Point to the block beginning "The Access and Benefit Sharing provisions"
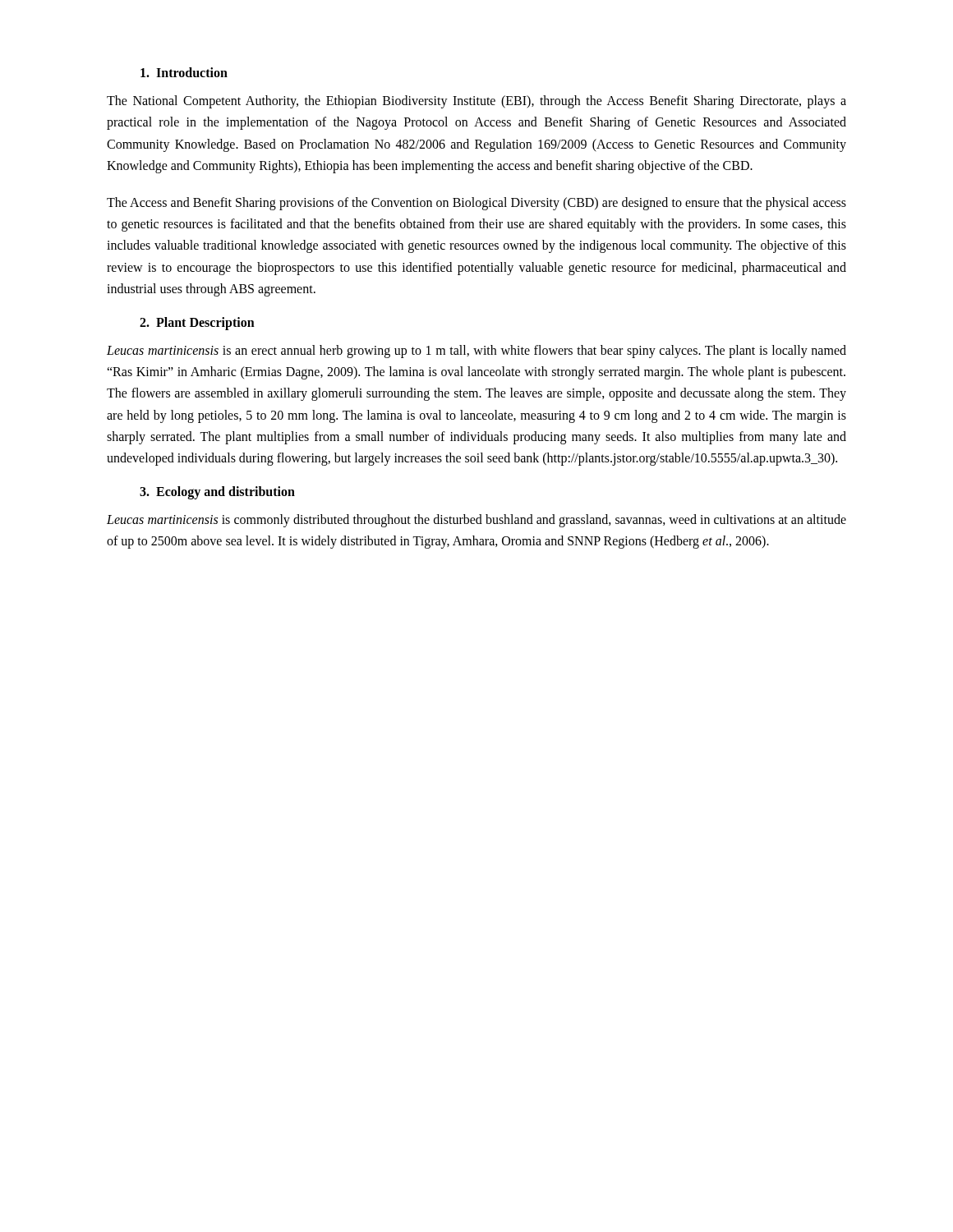Viewport: 953px width, 1232px height. coord(476,245)
